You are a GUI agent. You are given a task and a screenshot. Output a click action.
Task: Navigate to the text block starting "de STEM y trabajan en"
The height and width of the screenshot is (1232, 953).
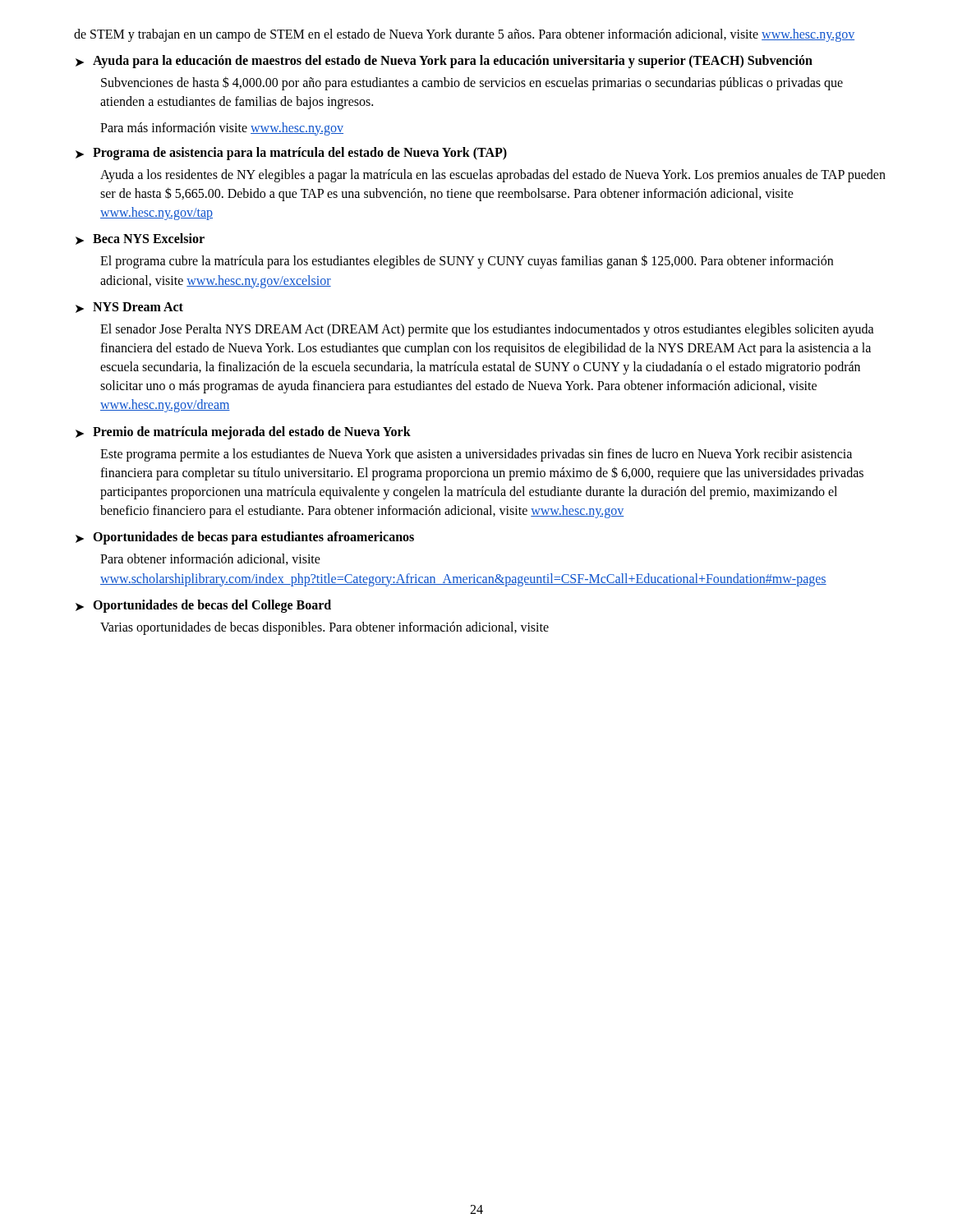(x=464, y=34)
